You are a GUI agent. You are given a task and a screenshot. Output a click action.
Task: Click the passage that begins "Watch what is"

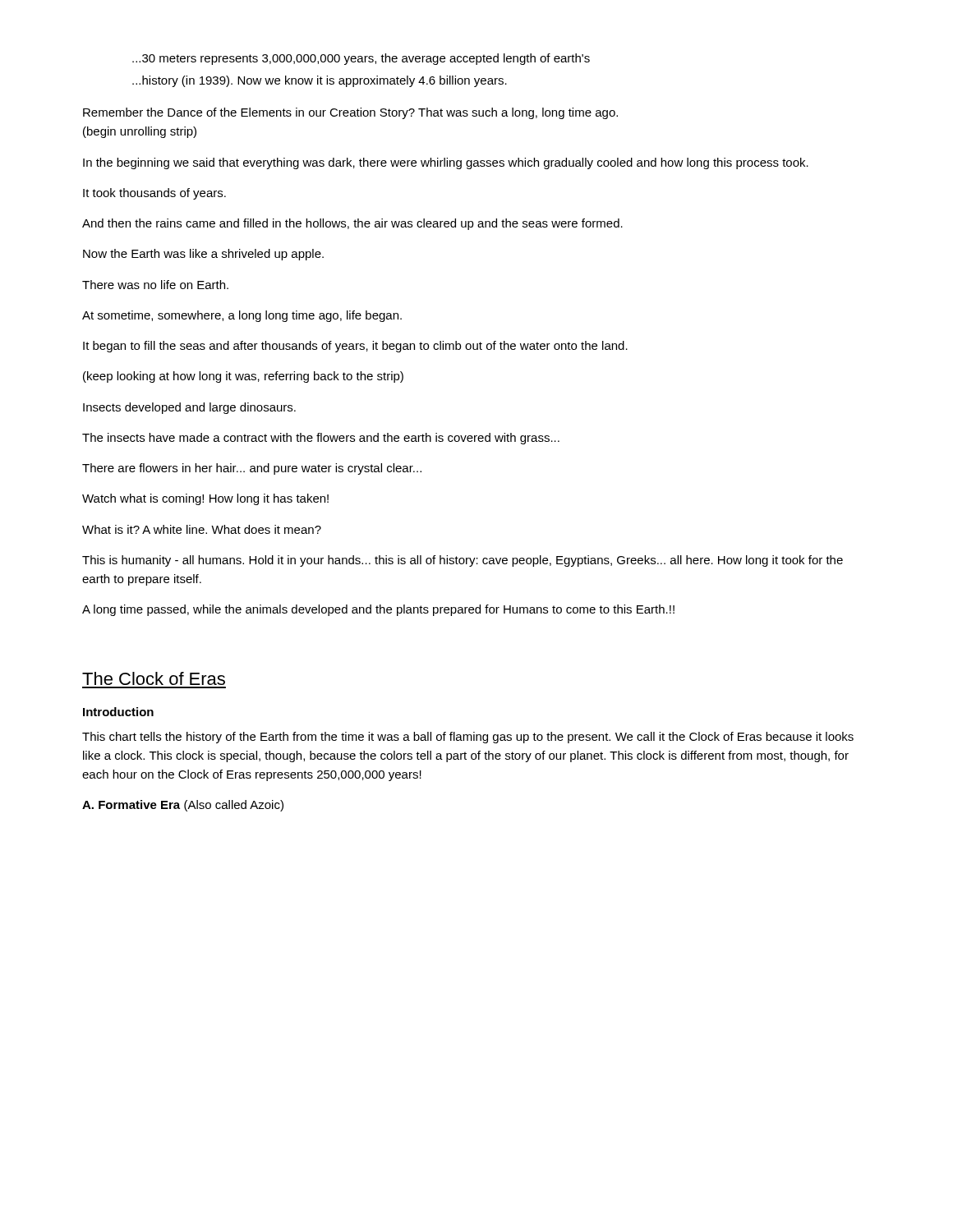pyautogui.click(x=206, y=498)
